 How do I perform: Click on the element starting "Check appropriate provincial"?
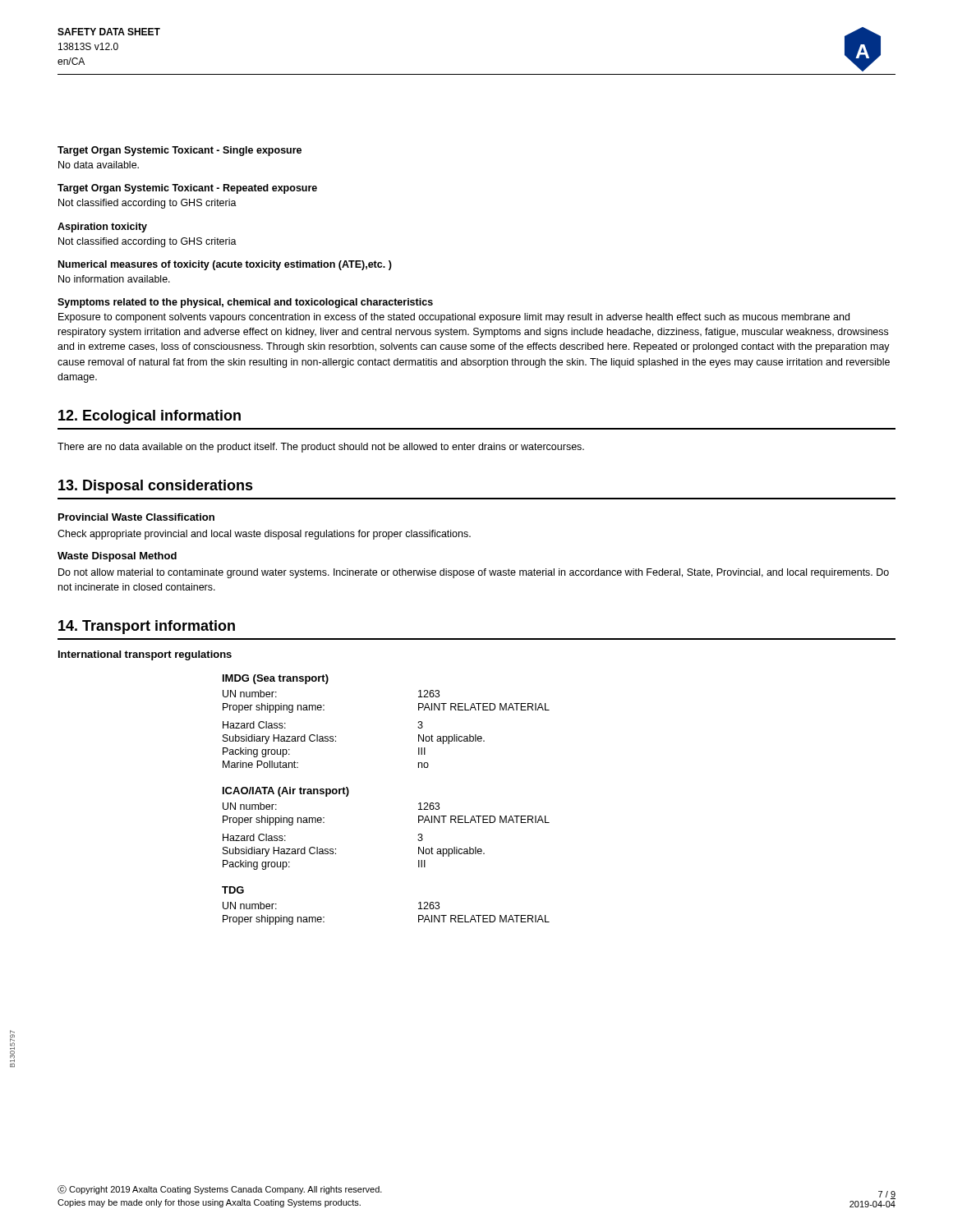pyautogui.click(x=264, y=534)
